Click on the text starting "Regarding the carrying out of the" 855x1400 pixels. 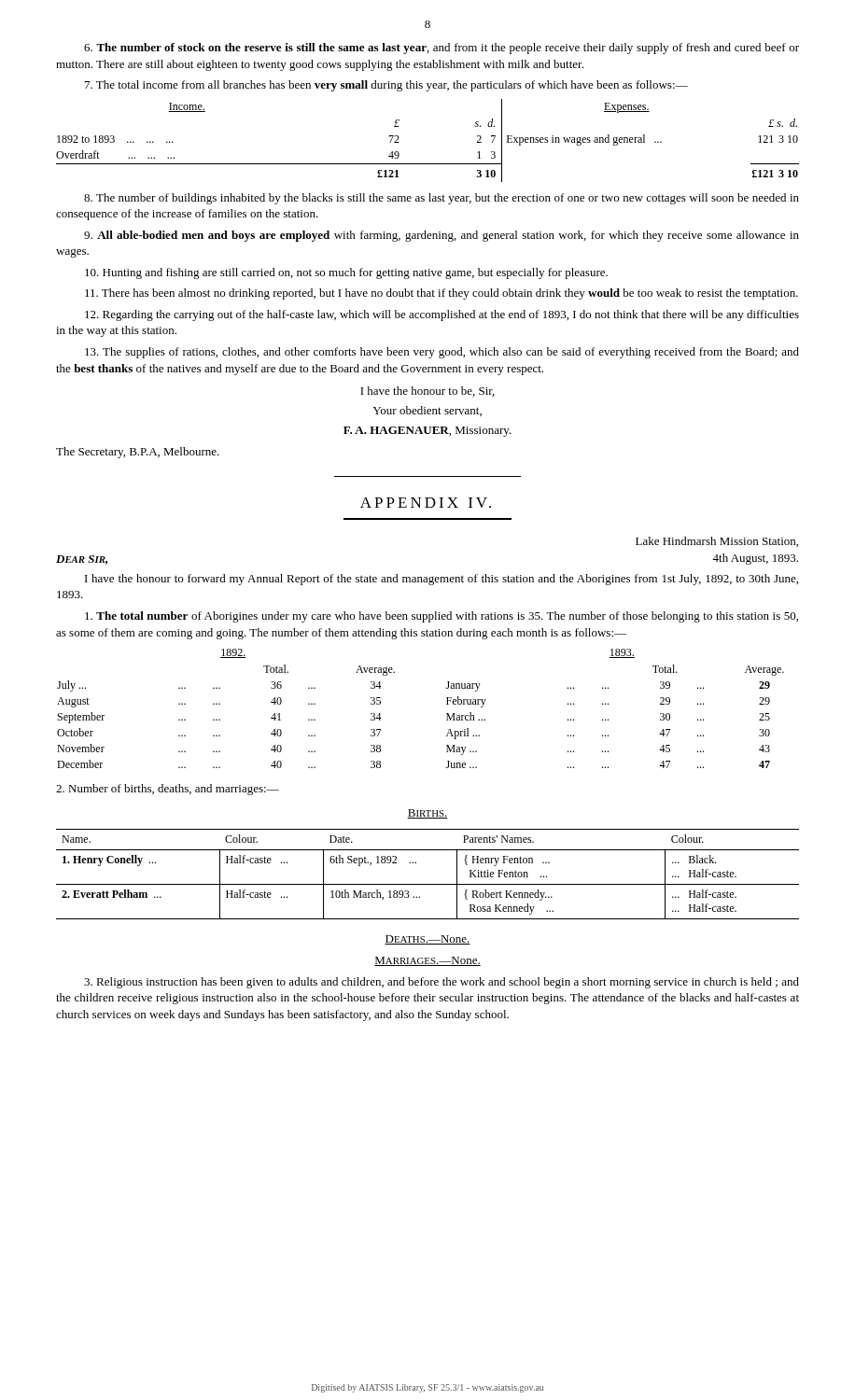(x=428, y=322)
